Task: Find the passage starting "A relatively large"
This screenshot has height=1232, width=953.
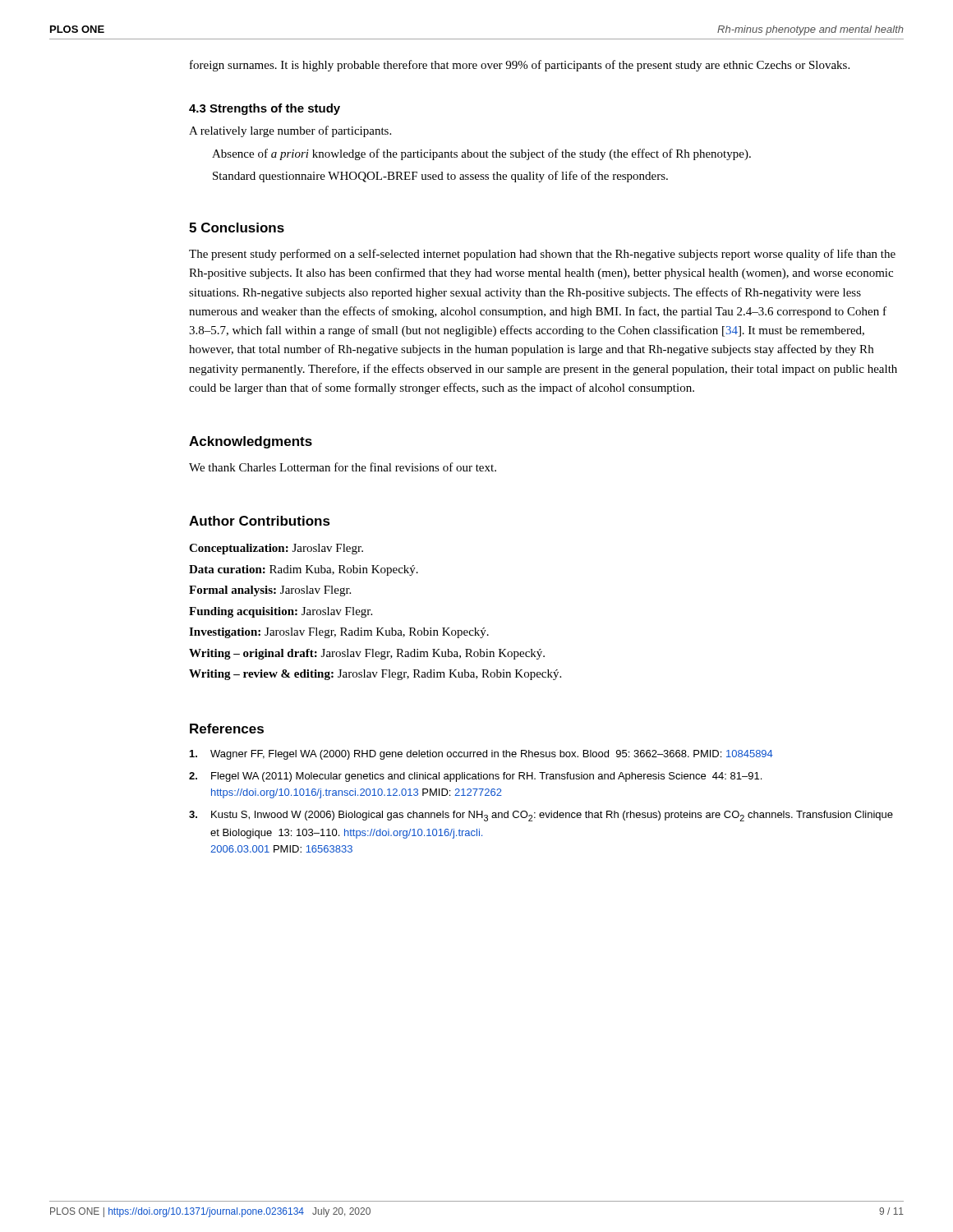Action: click(290, 131)
